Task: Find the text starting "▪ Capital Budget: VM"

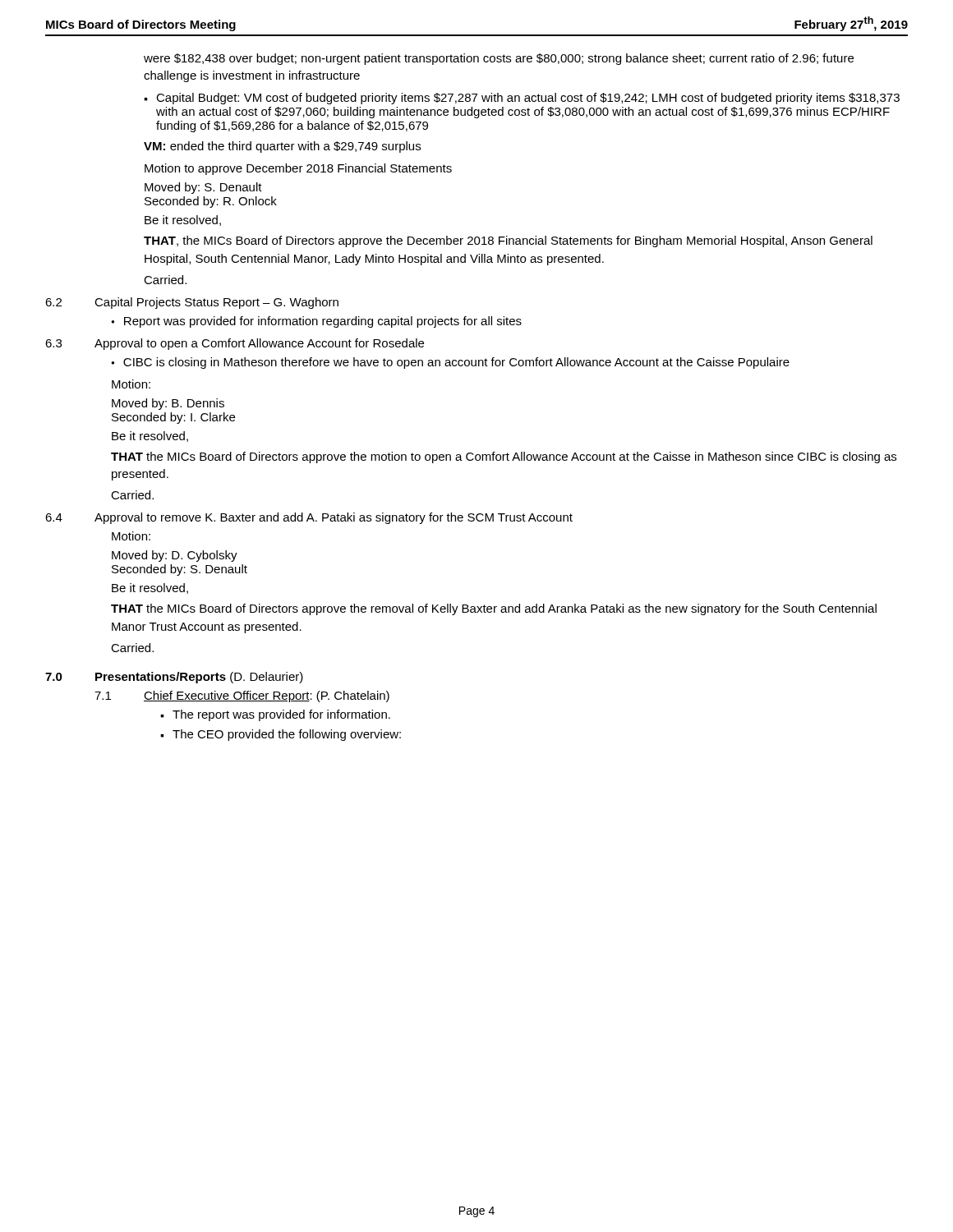Action: (x=526, y=111)
